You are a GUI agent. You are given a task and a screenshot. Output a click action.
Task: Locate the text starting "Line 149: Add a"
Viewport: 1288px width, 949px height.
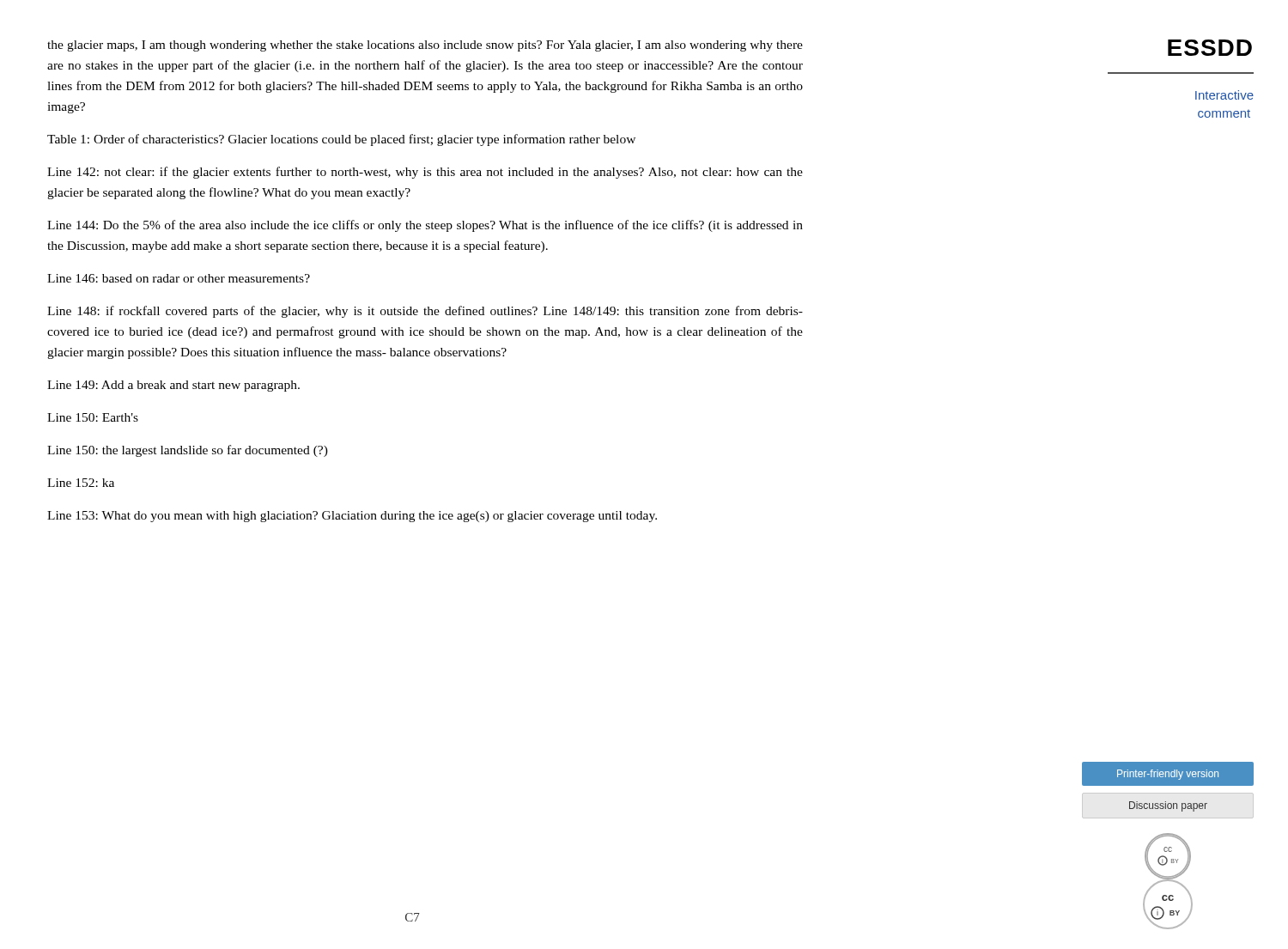point(174,385)
